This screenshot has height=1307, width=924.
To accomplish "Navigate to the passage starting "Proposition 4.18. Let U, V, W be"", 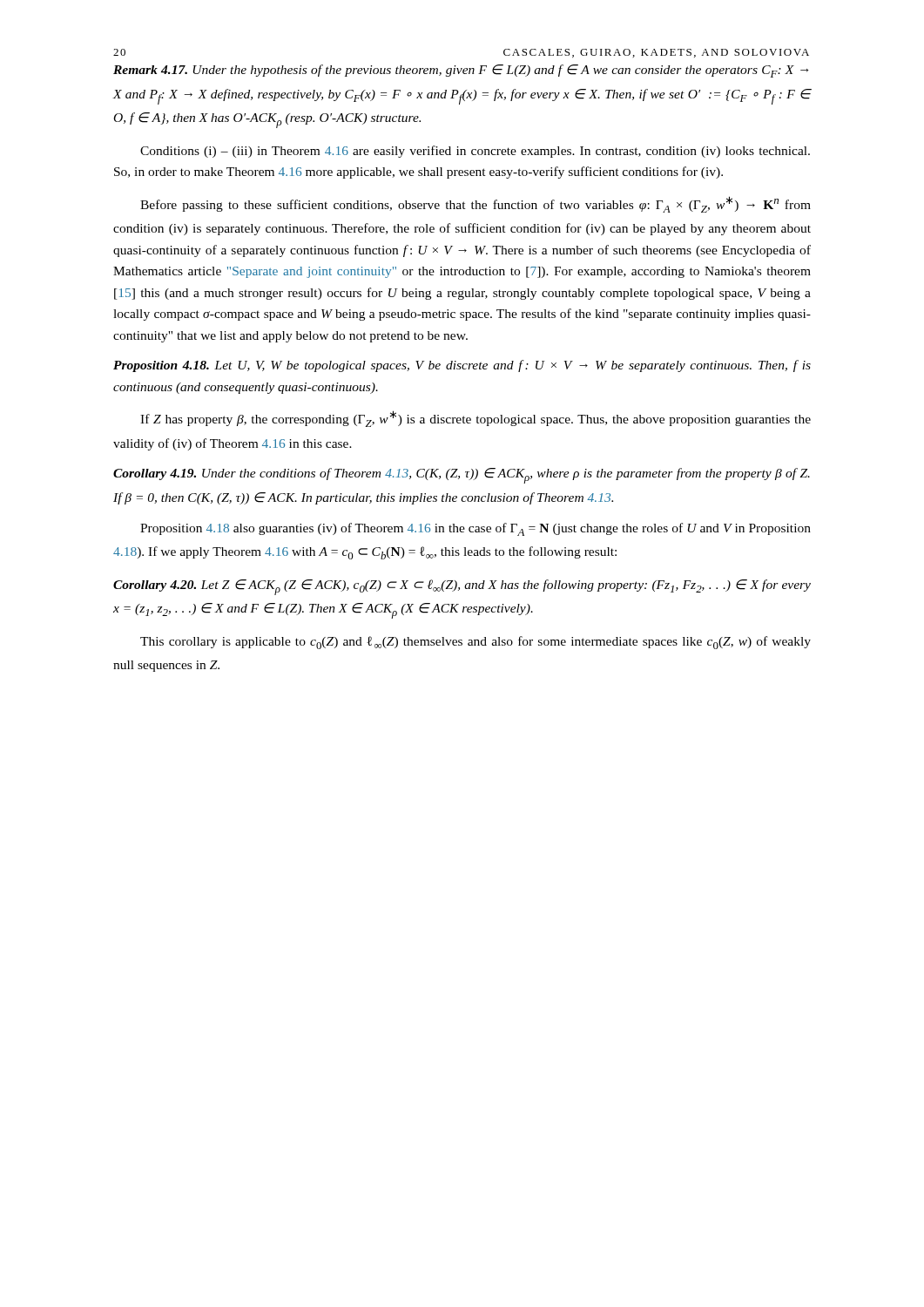I will coord(462,376).
